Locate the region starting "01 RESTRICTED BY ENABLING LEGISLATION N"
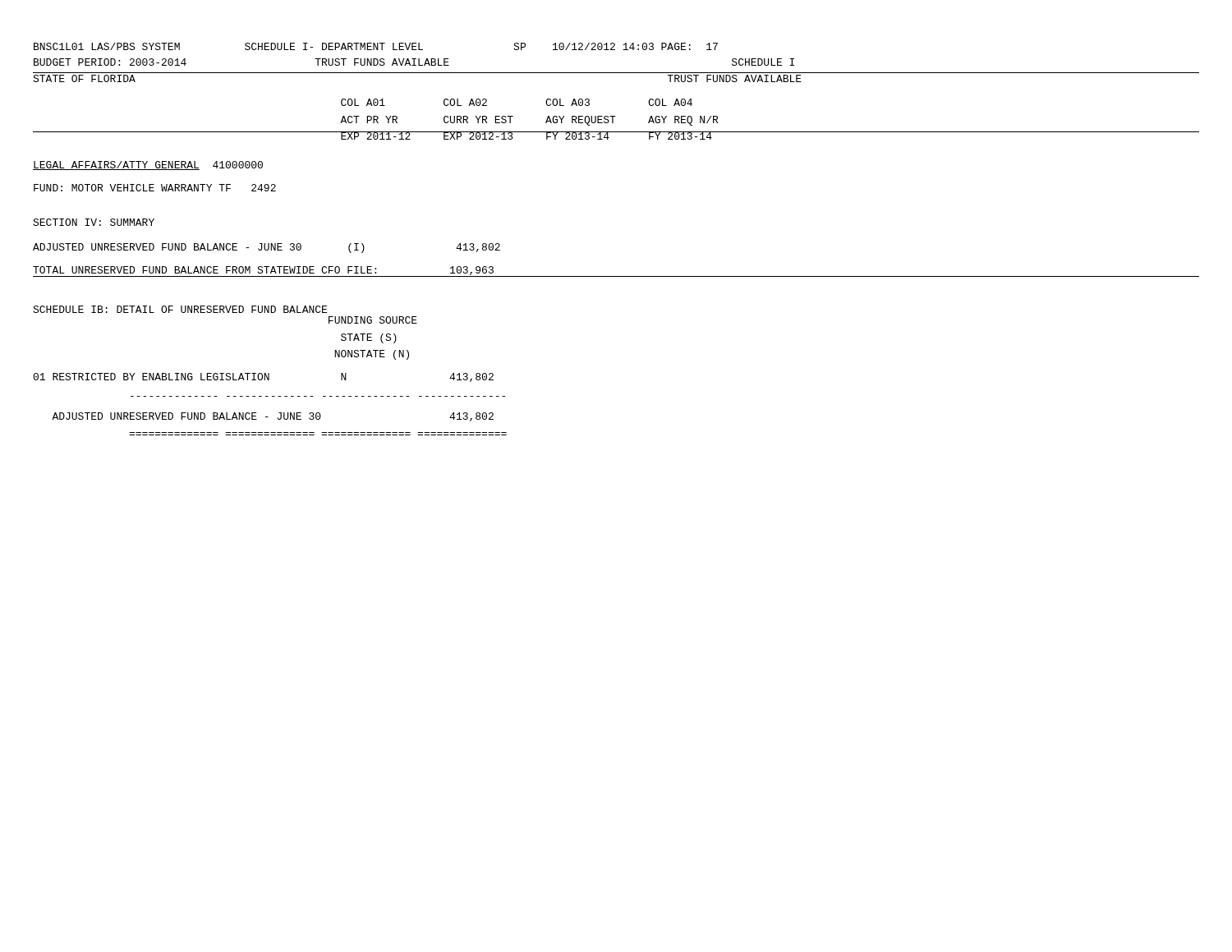1232x952 pixels. [264, 385]
